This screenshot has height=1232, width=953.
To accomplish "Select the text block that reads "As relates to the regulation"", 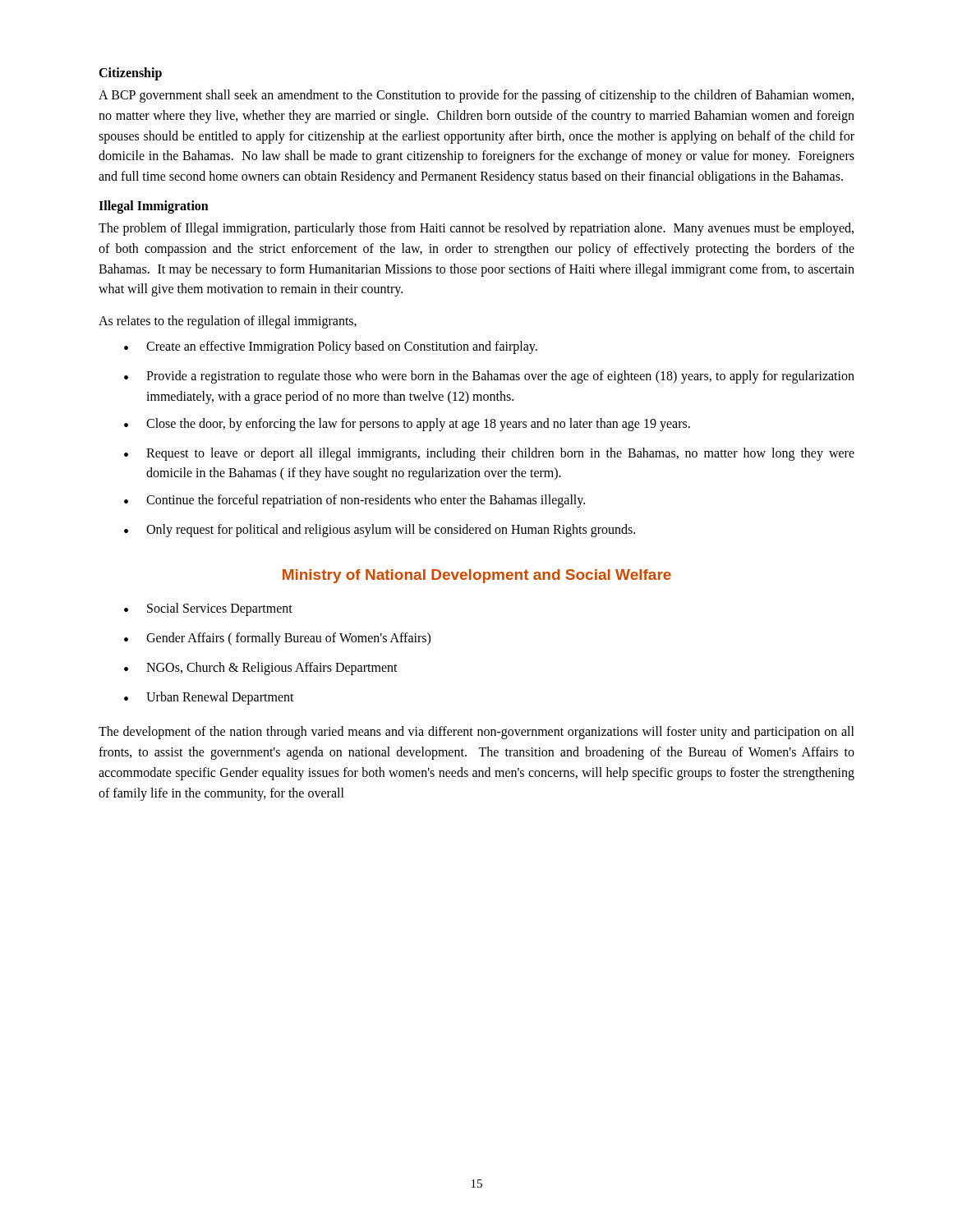I will coord(228,321).
